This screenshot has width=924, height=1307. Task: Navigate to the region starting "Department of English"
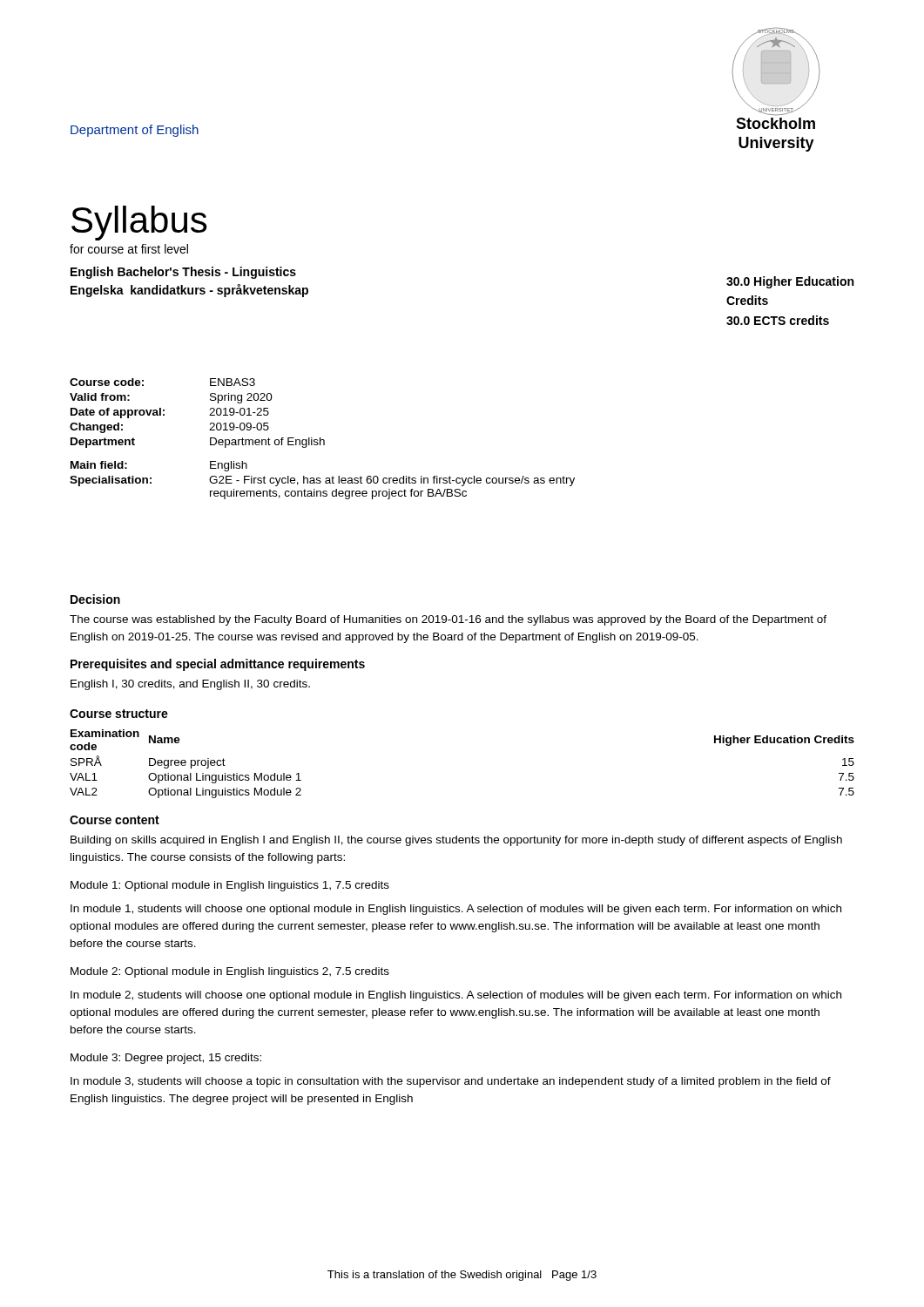click(x=134, y=129)
